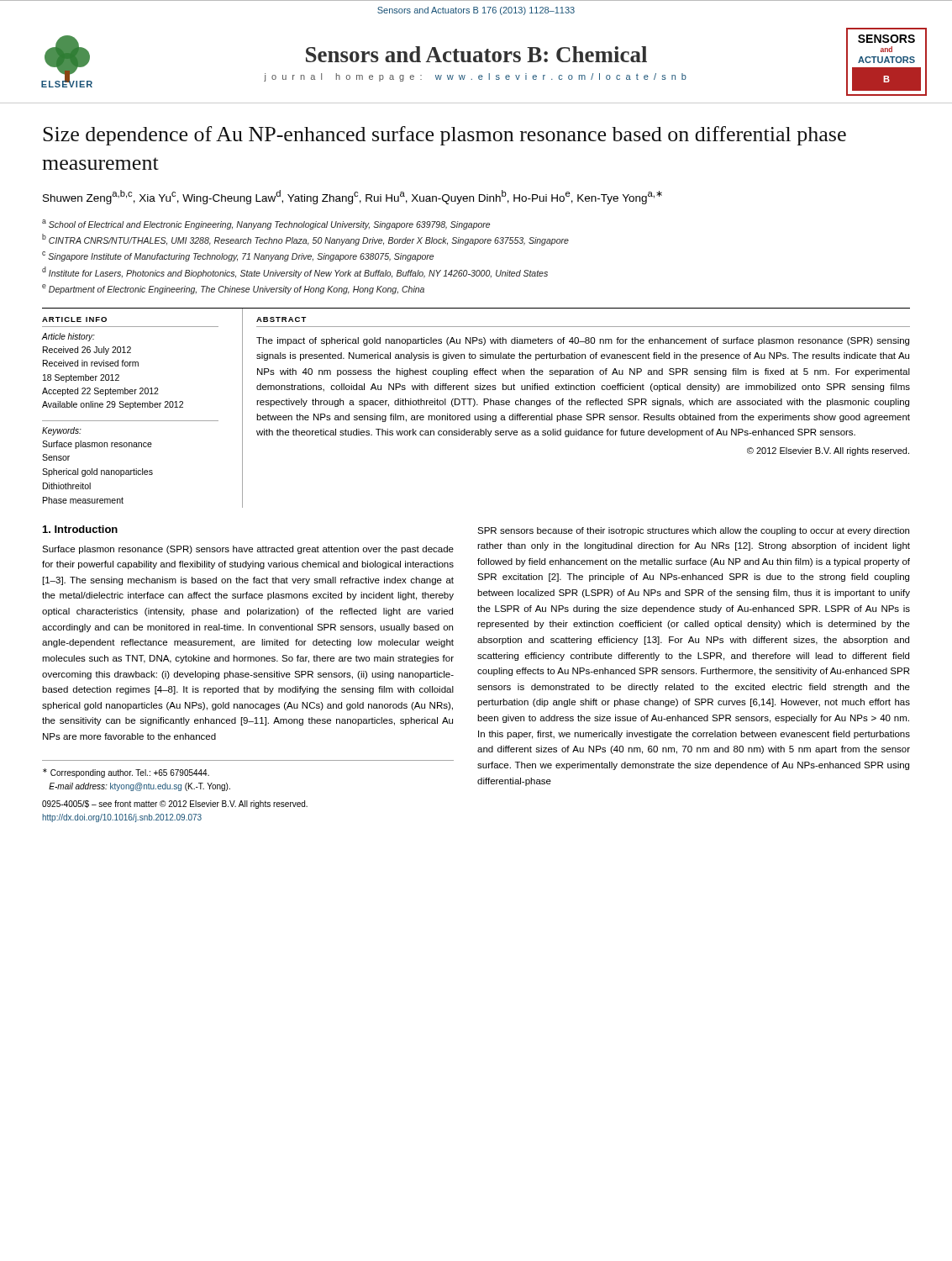The width and height of the screenshot is (952, 1261).
Task: Select the footnote that says "∗ Corresponding author. Tel.: +65 67905444. E-mail"
Action: [x=136, y=778]
